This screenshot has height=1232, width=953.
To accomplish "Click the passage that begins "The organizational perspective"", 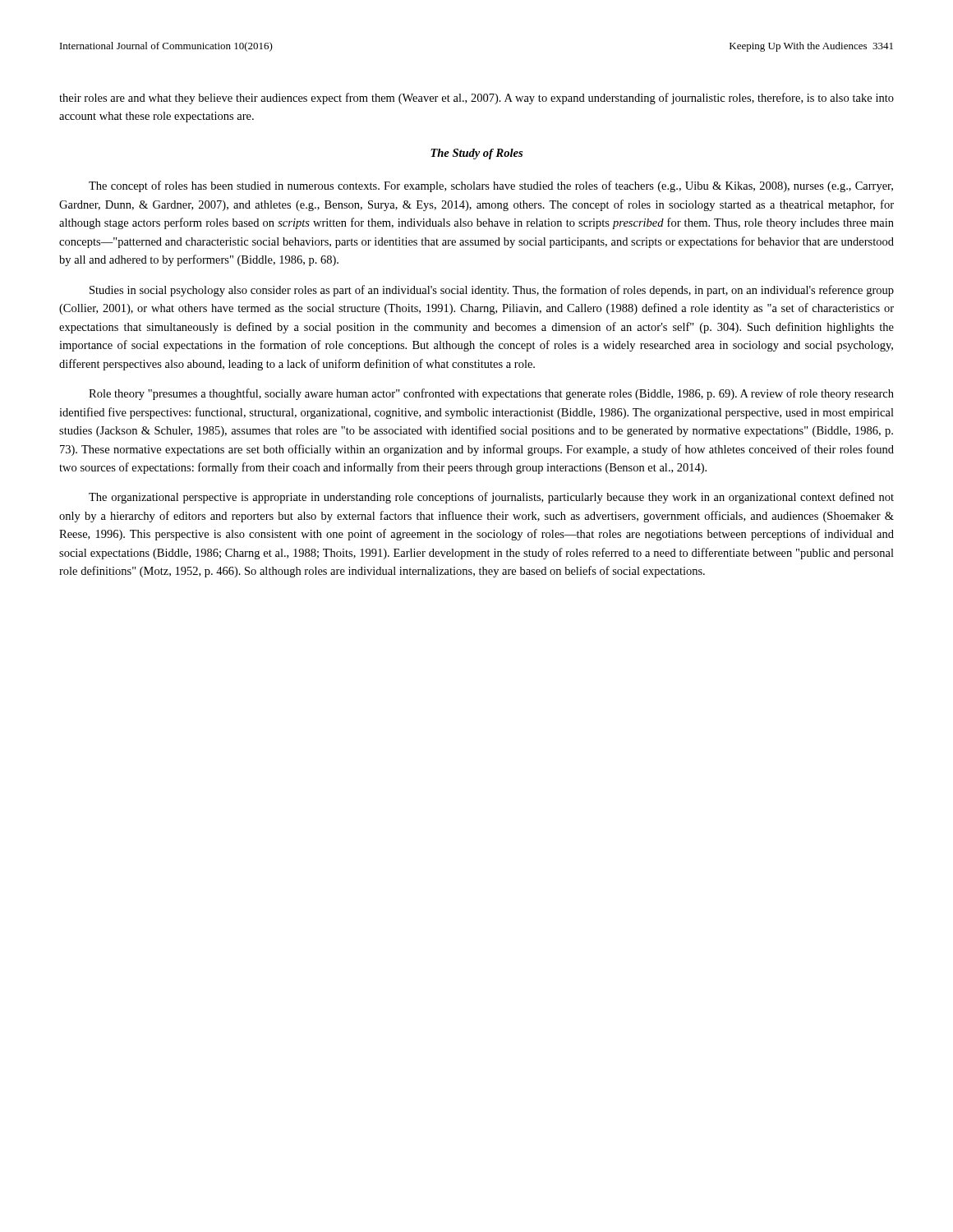I will pos(476,534).
